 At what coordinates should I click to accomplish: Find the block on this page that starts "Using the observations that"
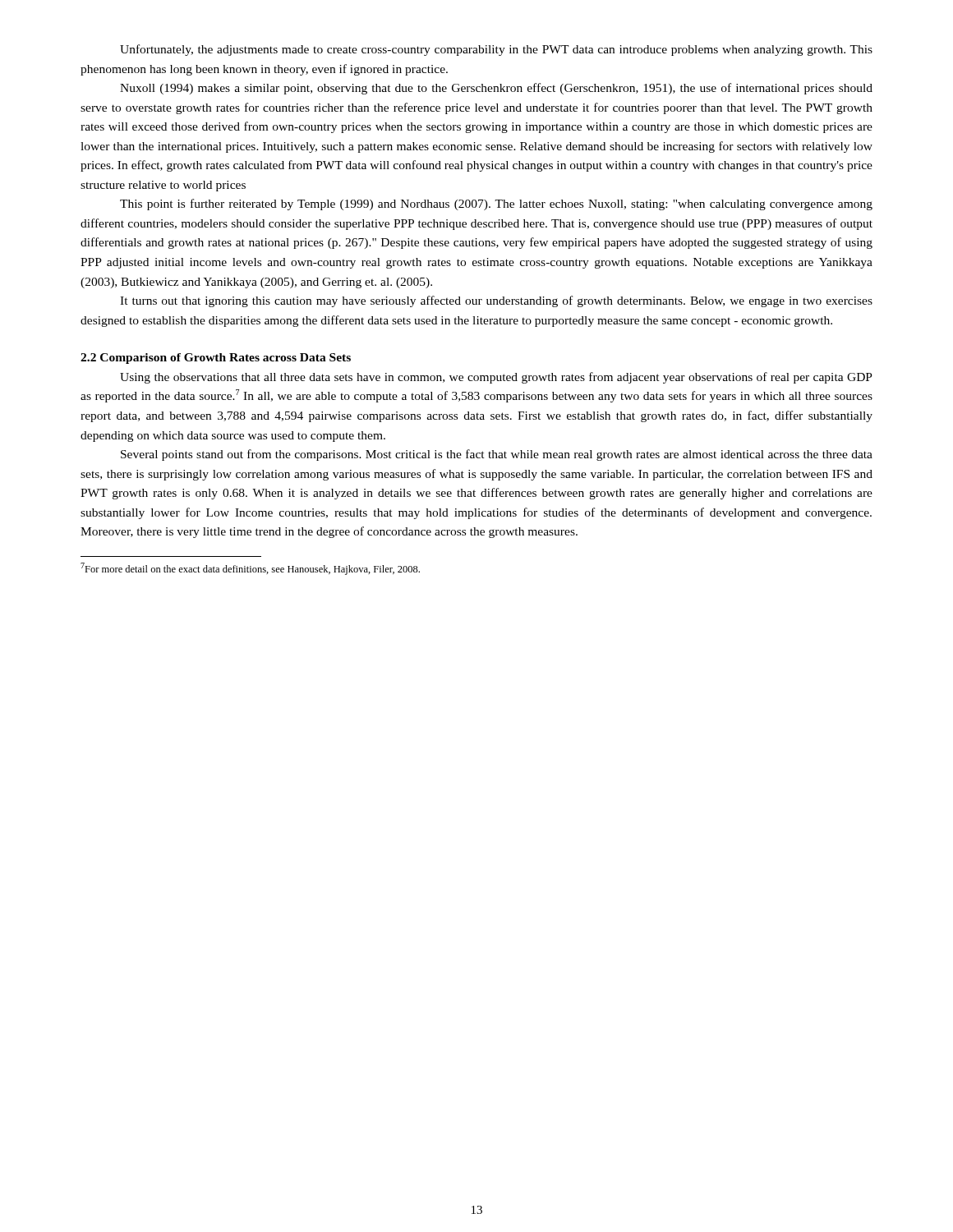(x=476, y=406)
